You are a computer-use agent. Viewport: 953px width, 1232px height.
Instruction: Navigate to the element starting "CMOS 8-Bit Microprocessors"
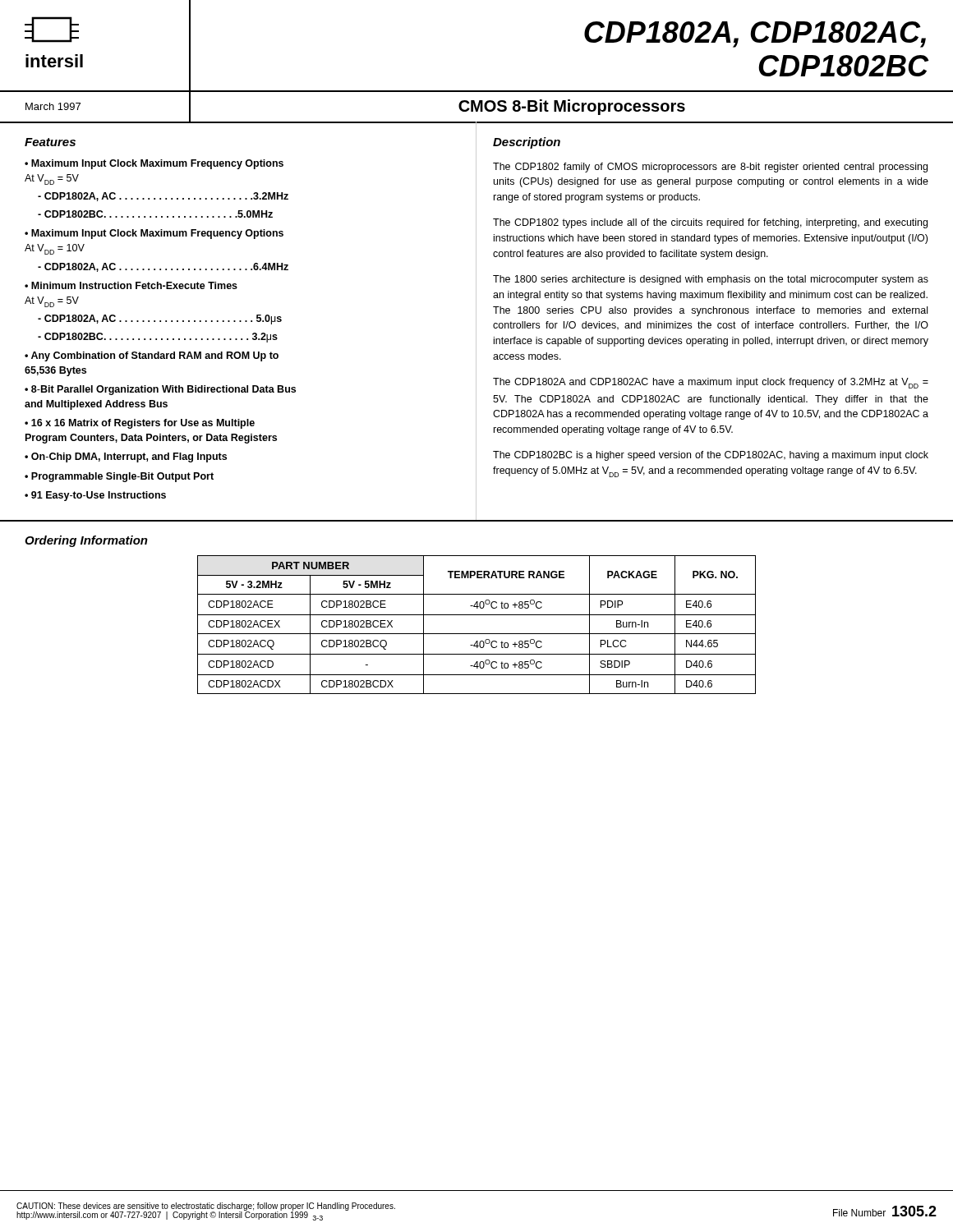[572, 106]
